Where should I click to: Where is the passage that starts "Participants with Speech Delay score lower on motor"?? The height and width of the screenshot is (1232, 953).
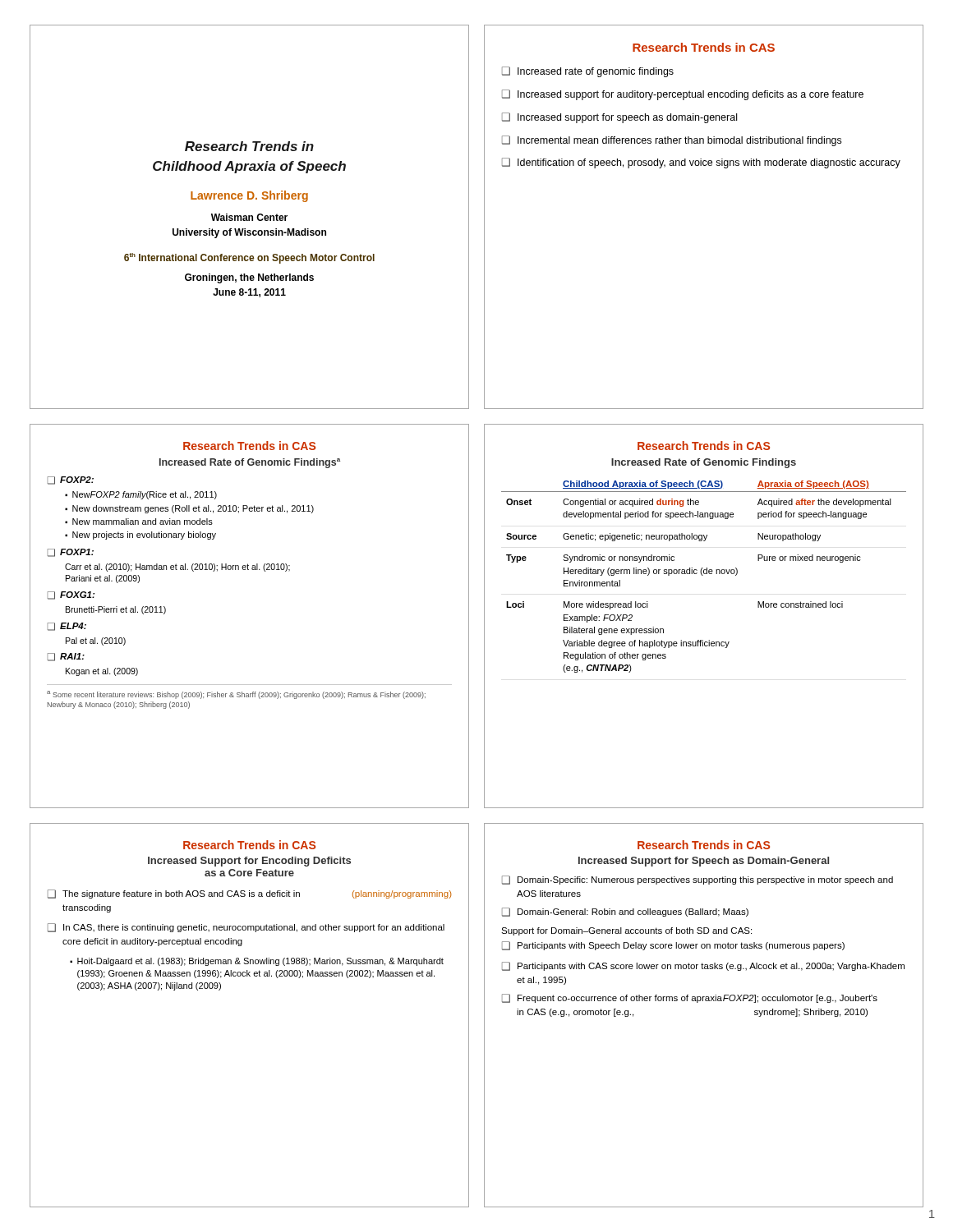click(x=681, y=946)
